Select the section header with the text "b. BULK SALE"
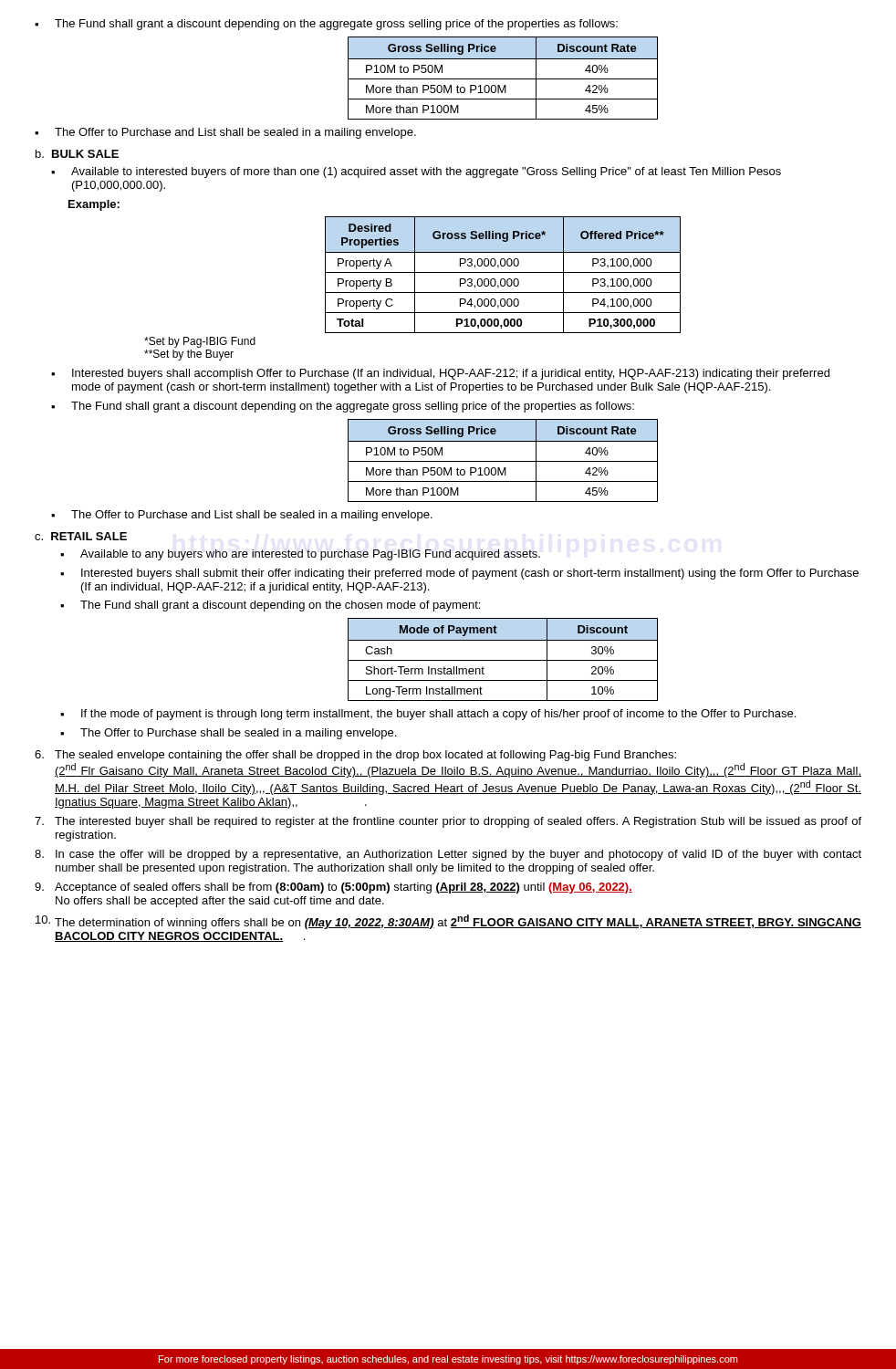Screen dimensions: 1369x896 pos(77,154)
